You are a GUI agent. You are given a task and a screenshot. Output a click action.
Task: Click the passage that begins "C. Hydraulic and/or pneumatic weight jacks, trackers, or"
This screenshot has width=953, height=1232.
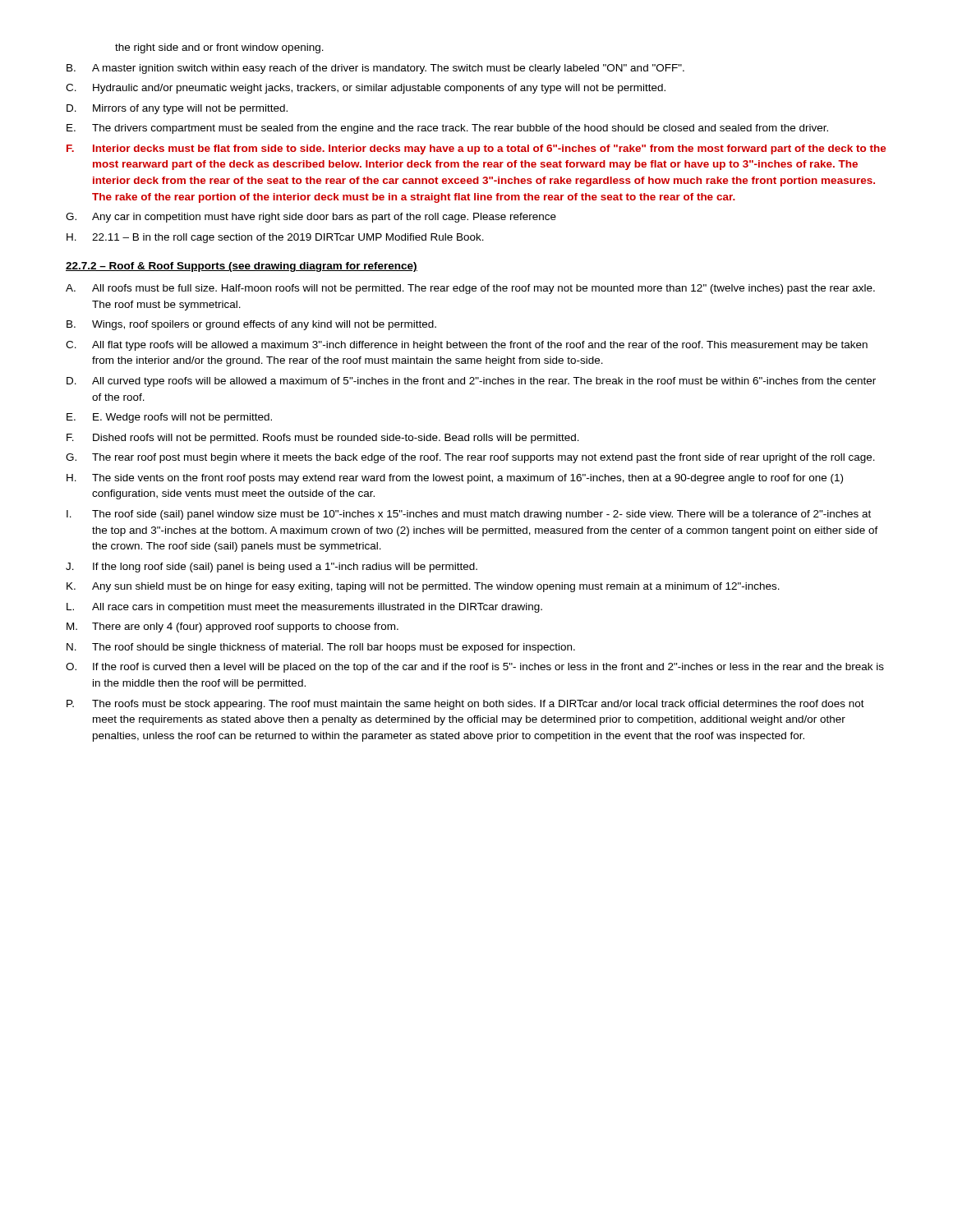tap(476, 88)
